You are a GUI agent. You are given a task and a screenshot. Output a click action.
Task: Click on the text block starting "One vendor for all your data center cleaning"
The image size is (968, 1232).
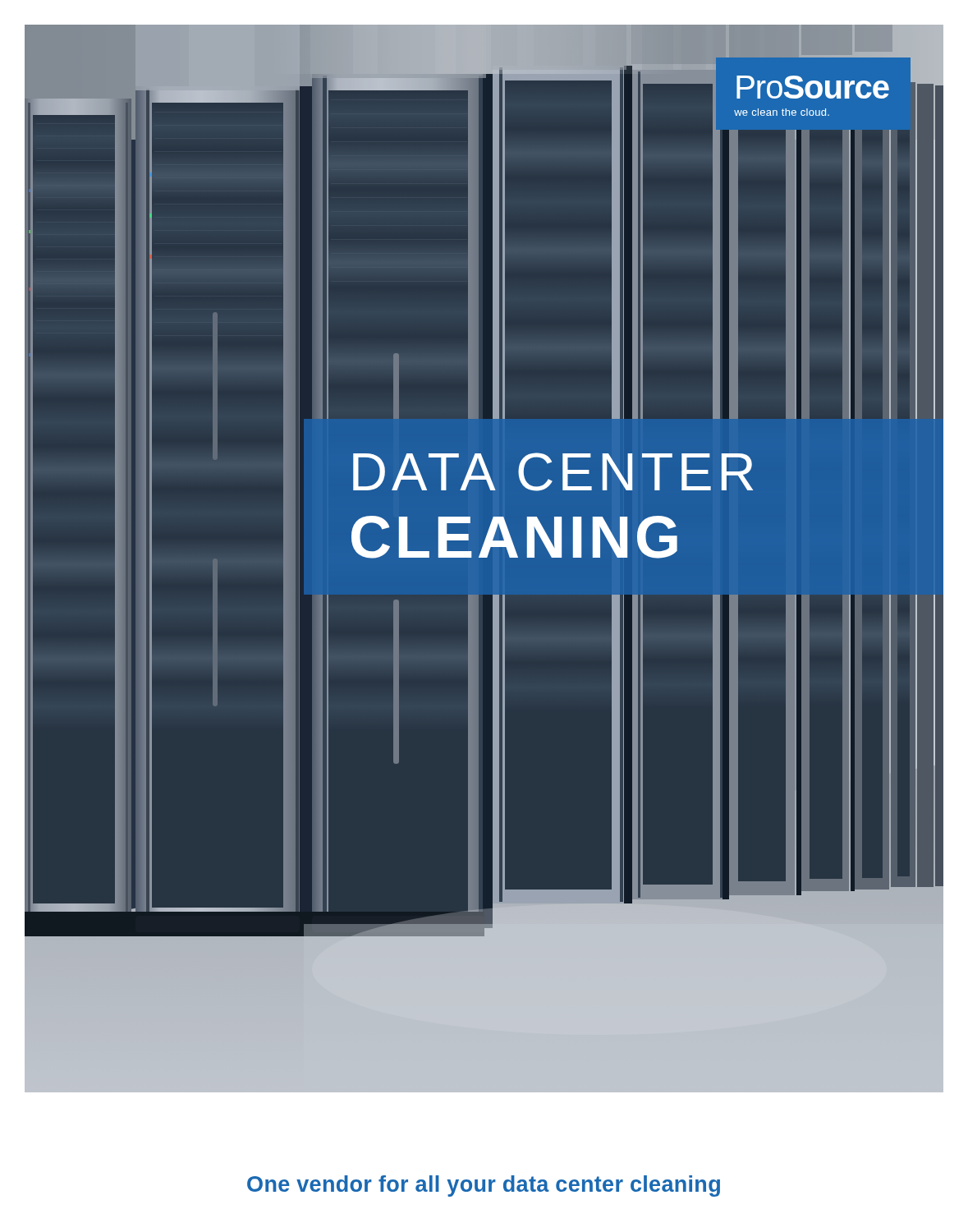484,1184
